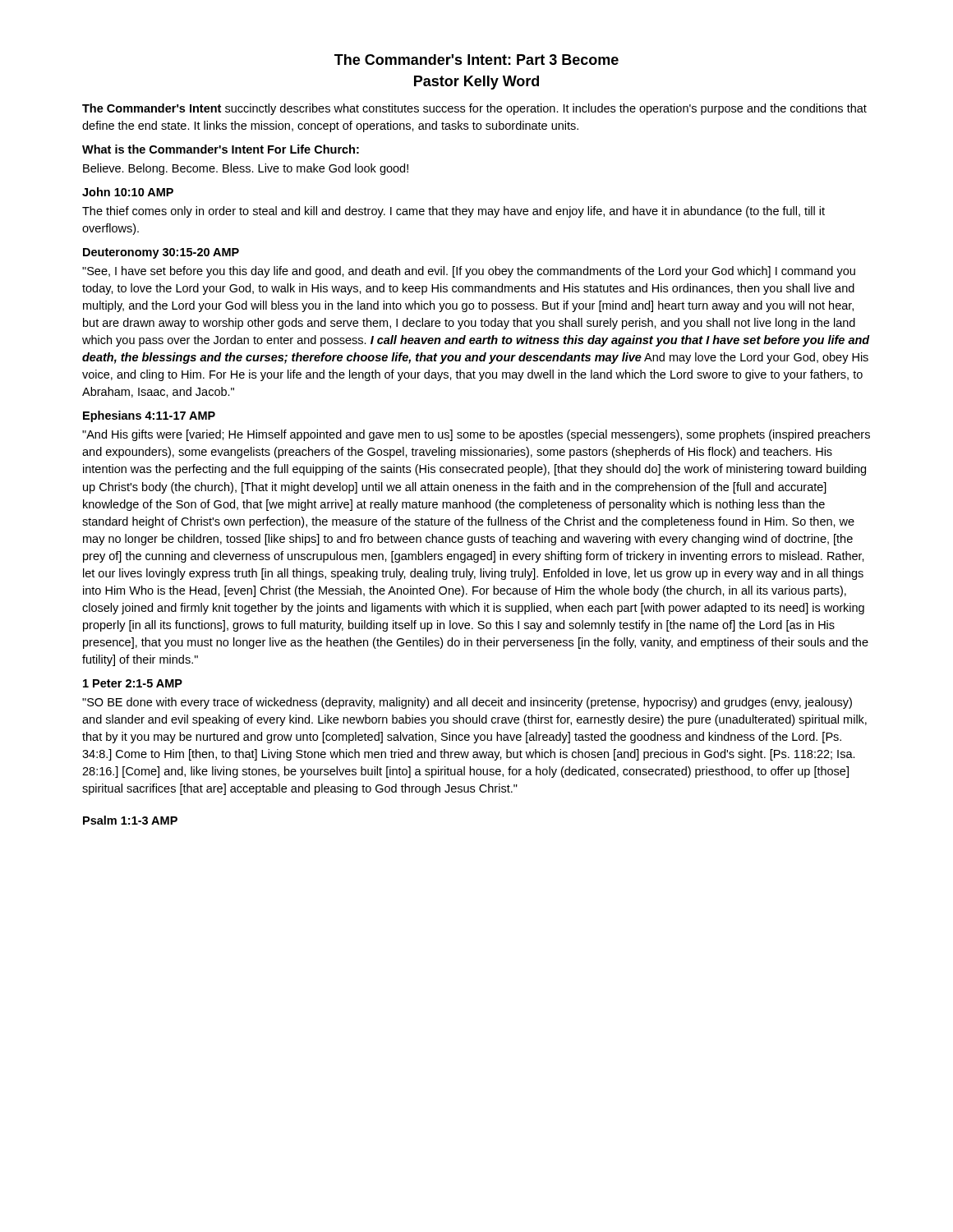This screenshot has width=953, height=1232.
Task: Locate the text block starting "What is the Commander's"
Action: [x=221, y=150]
